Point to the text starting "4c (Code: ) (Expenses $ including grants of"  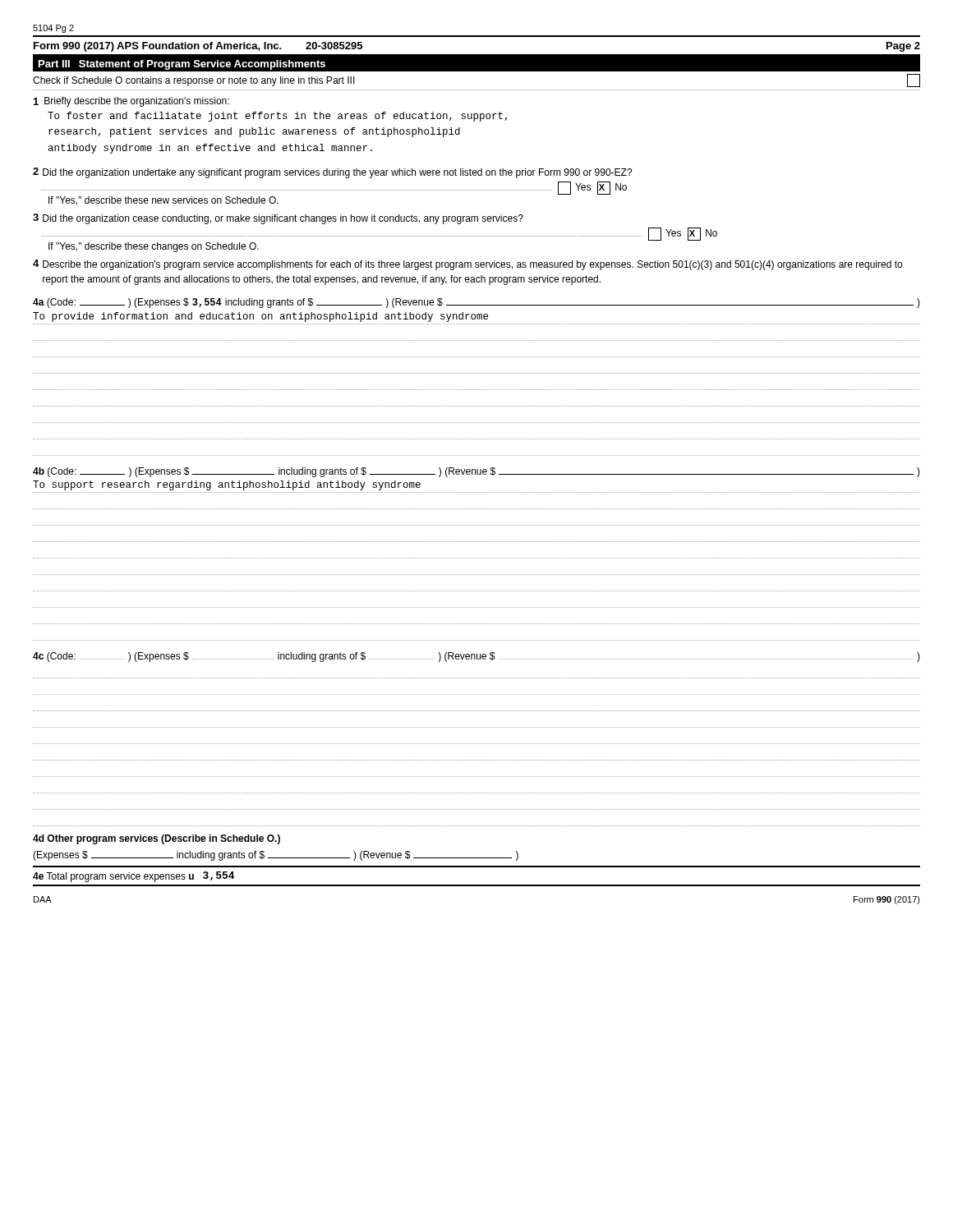coord(476,737)
